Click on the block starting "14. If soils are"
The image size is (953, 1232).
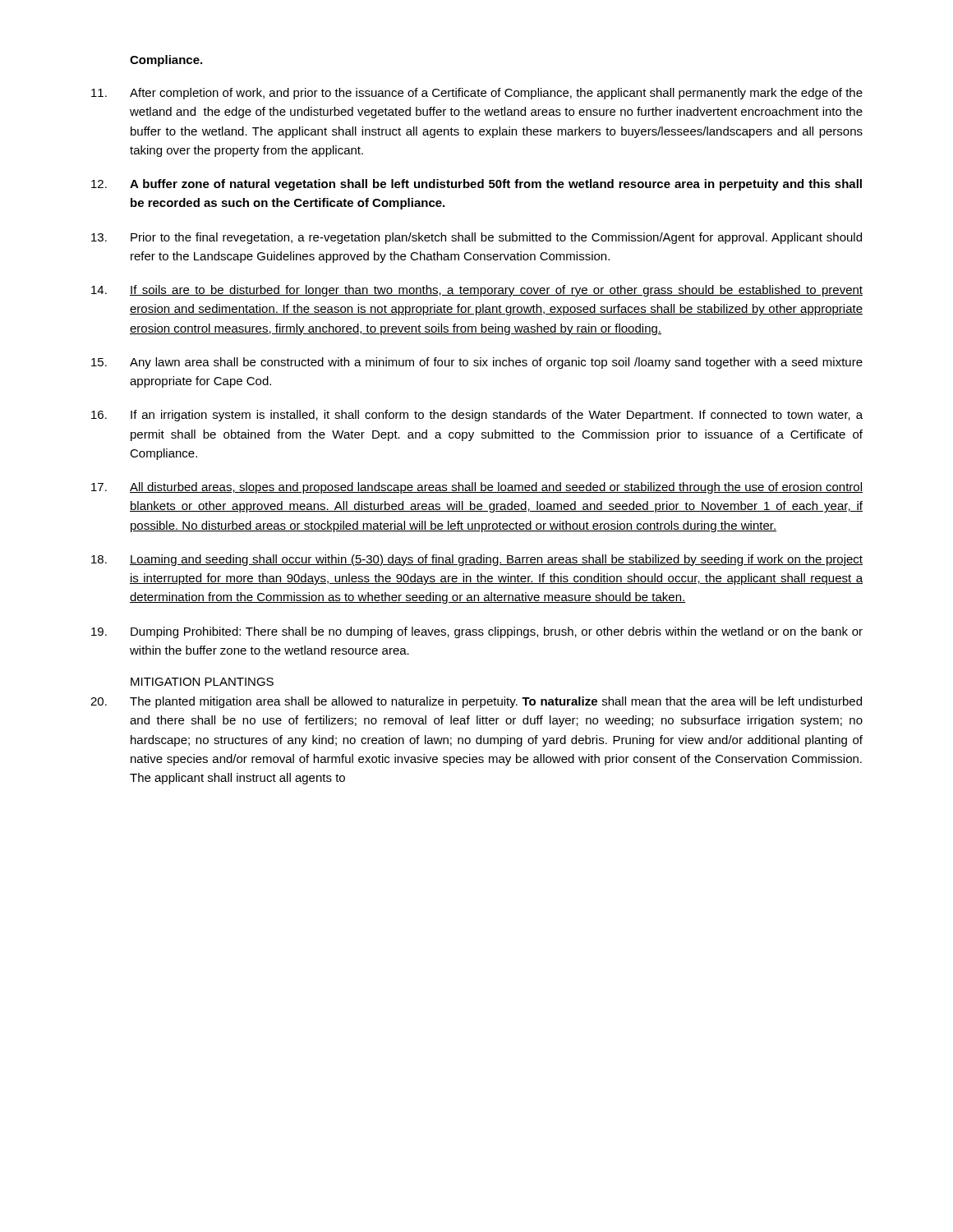click(x=476, y=309)
